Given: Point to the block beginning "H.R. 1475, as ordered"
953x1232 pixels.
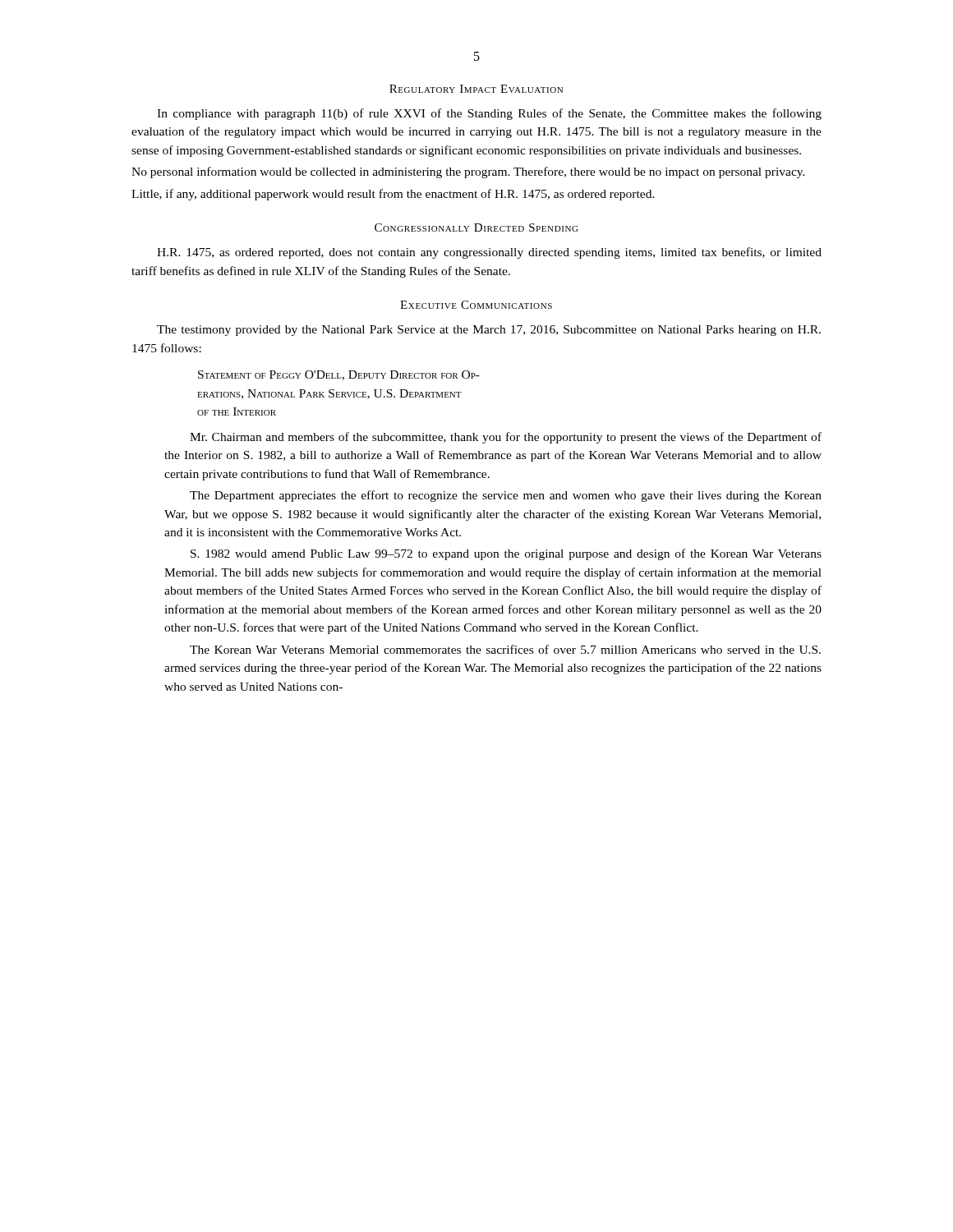Looking at the screenshot, I should 476,262.
